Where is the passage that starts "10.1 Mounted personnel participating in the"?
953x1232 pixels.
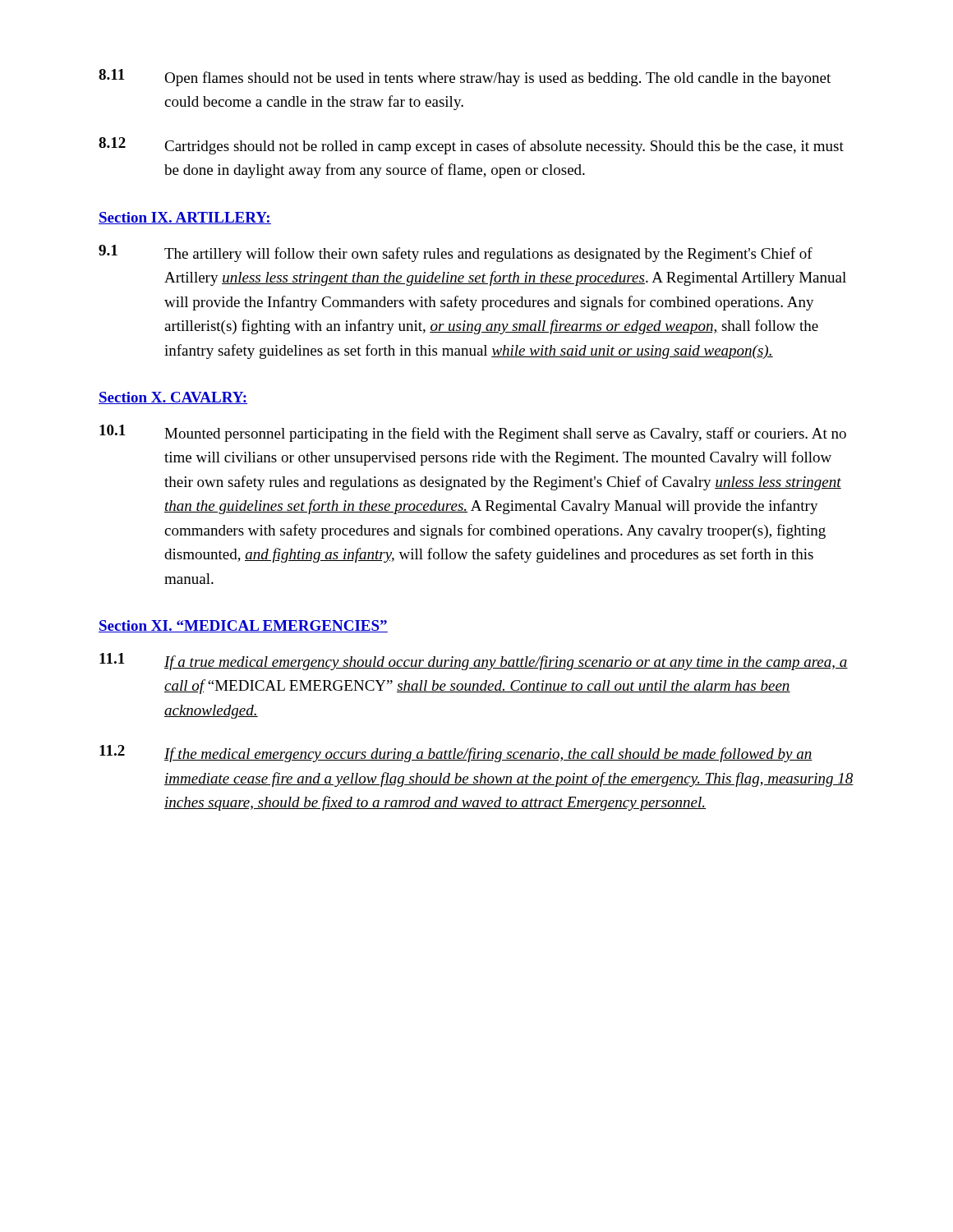[x=476, y=506]
